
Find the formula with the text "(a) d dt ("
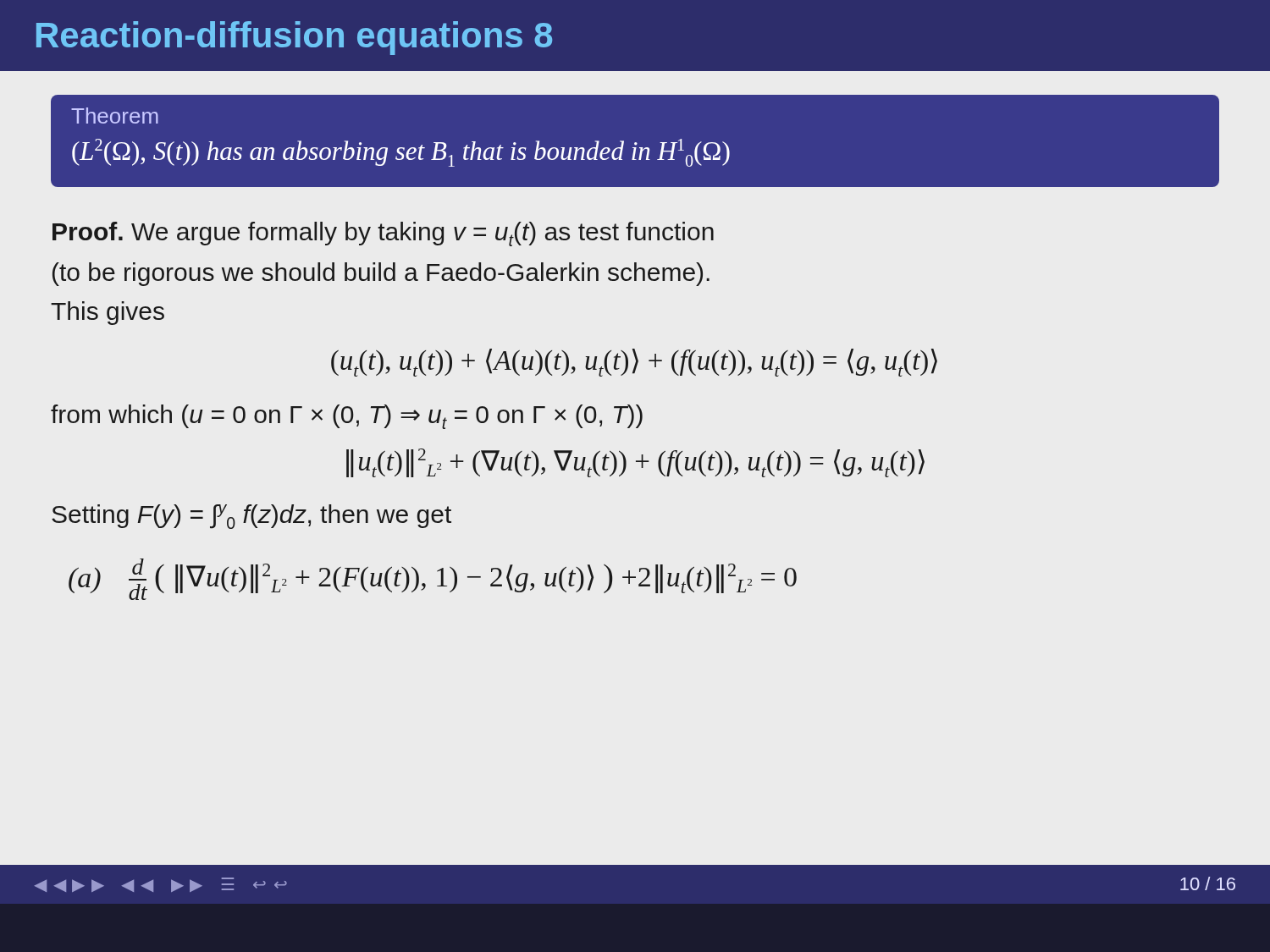click(x=433, y=578)
